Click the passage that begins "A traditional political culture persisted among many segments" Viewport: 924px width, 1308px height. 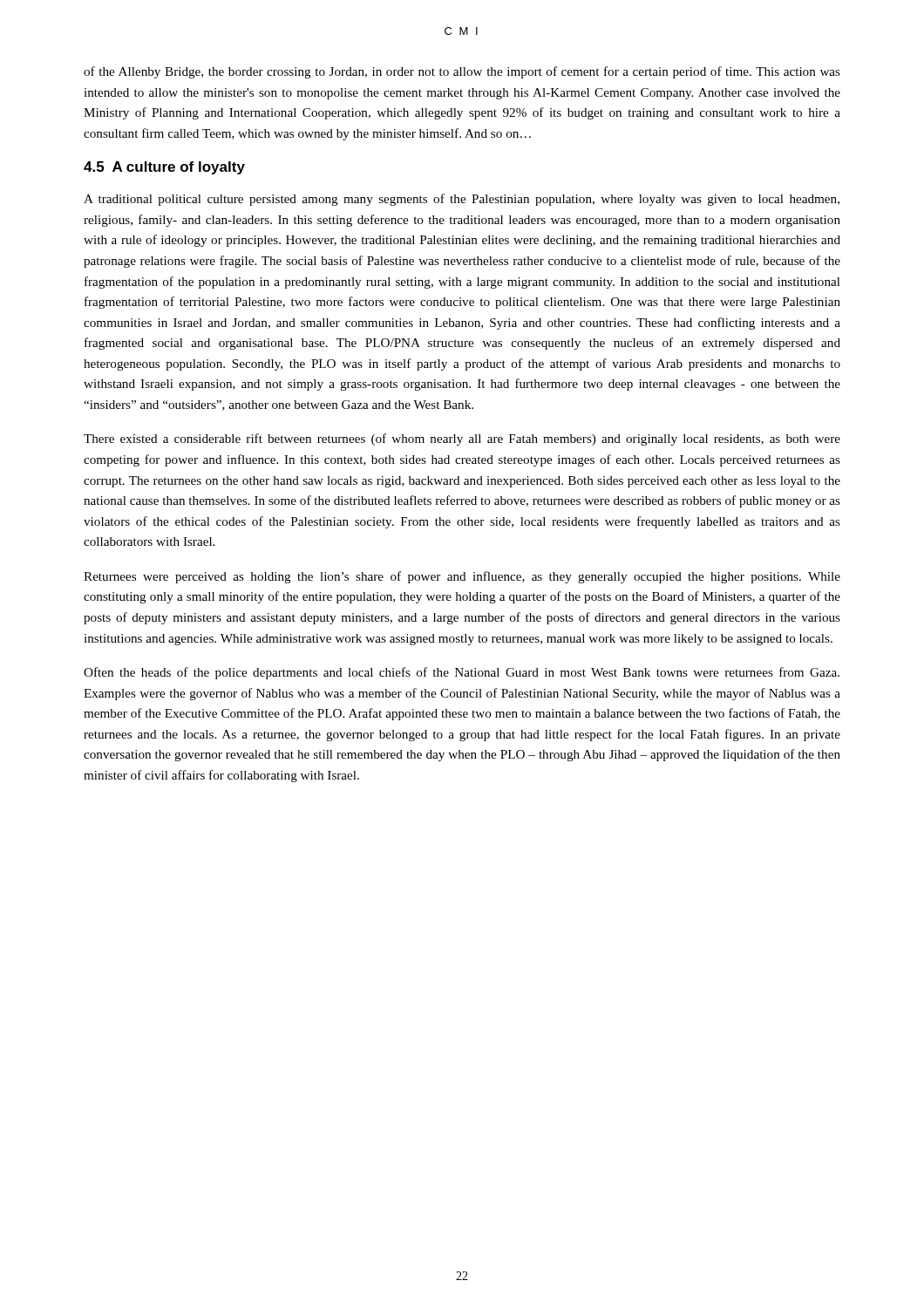pos(462,301)
